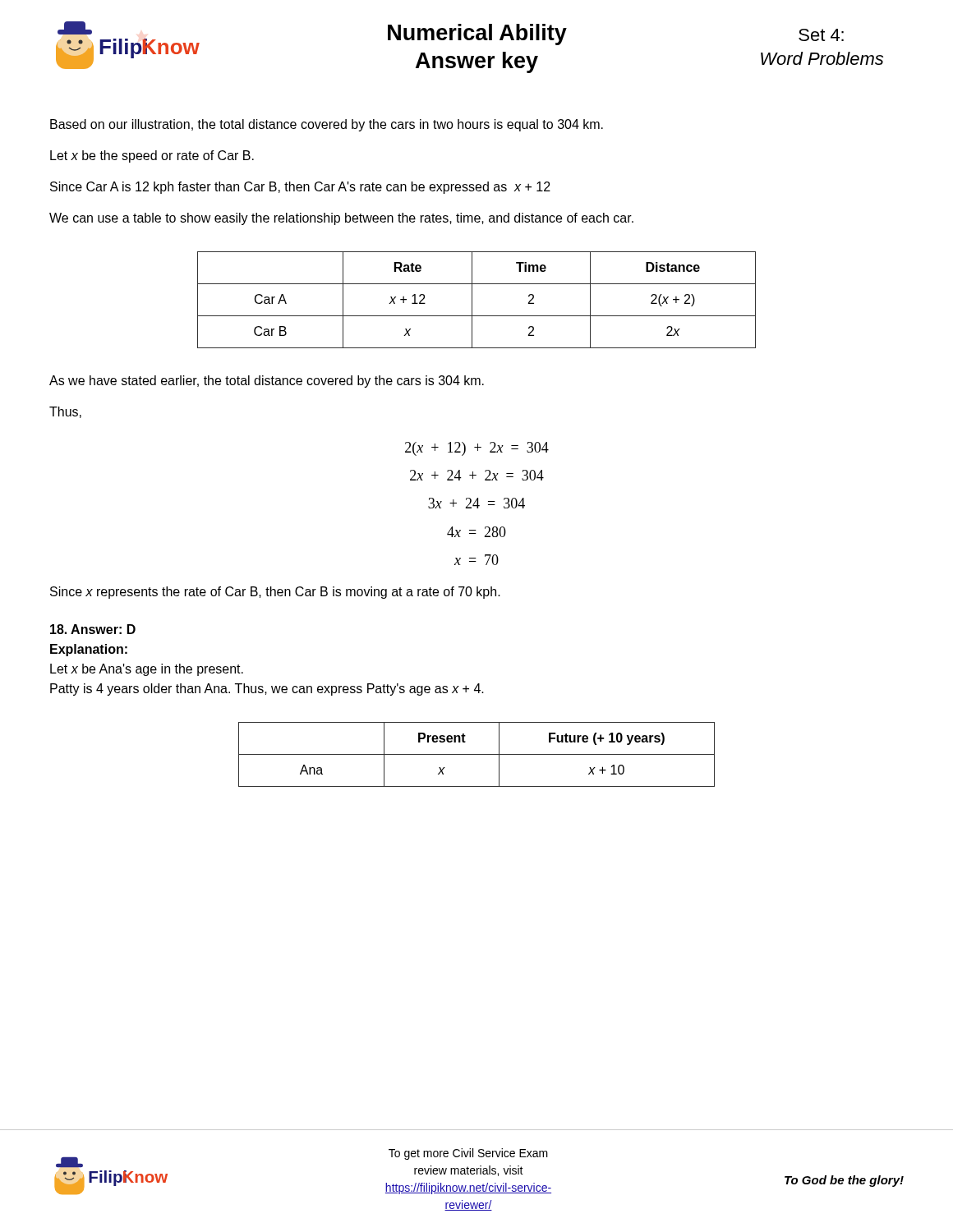Navigate to the block starting "Answer: D Explanation: Let x be"
Viewport: 953px width, 1232px height.
93,629
